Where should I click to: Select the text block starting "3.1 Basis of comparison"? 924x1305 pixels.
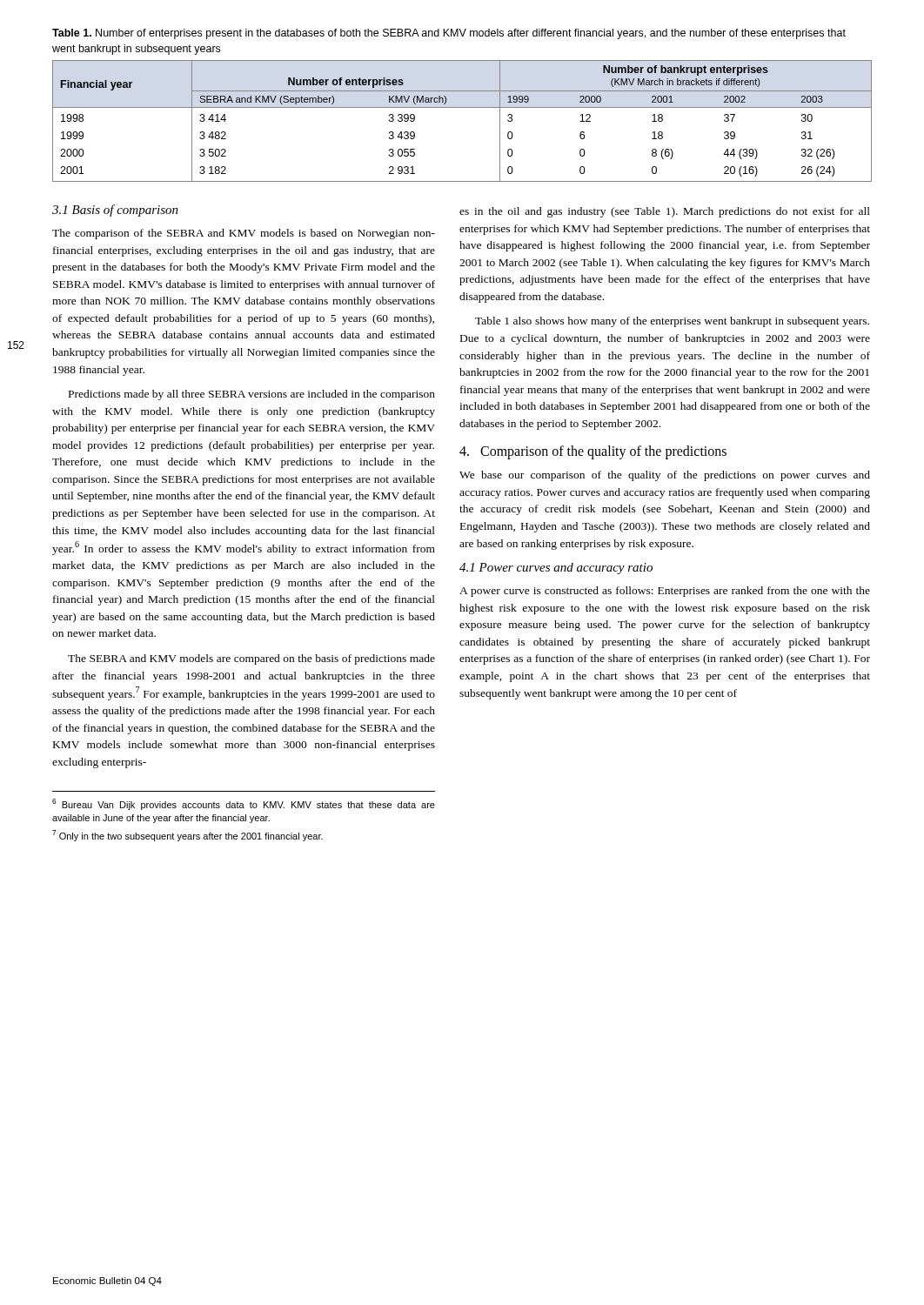click(115, 211)
